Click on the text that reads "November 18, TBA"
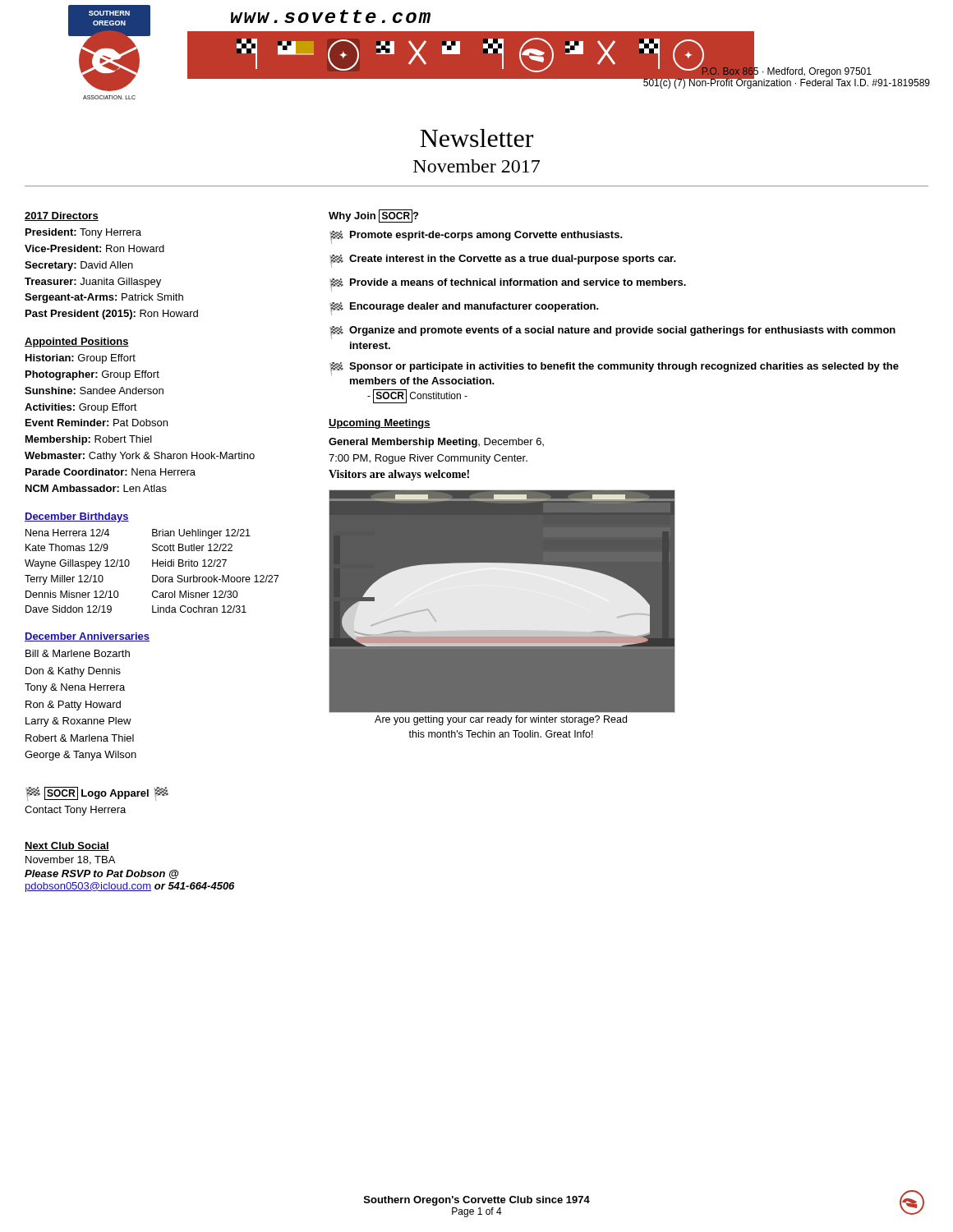This screenshot has height=1232, width=953. 70,859
